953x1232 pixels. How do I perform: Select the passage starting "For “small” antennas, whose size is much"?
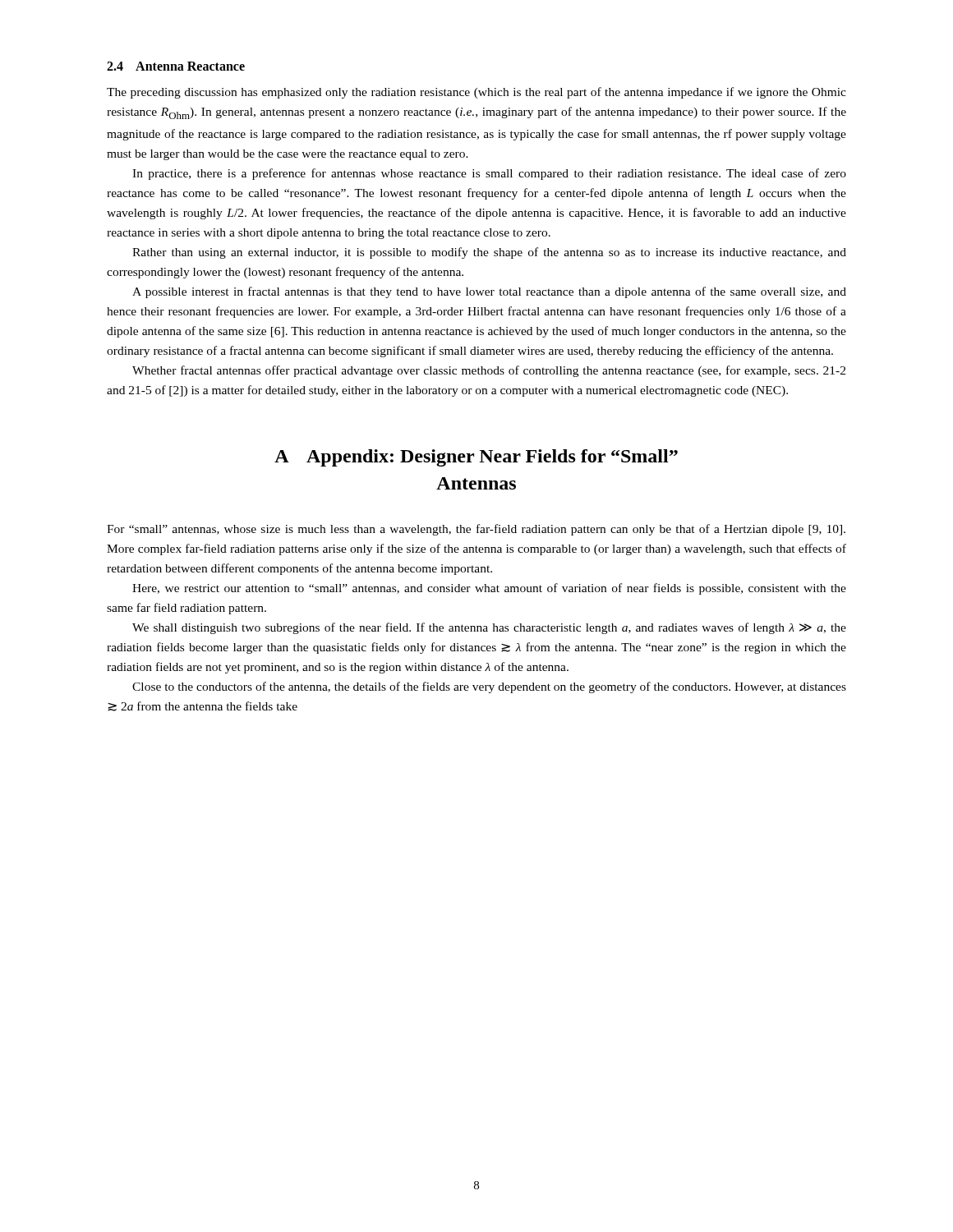pyautogui.click(x=476, y=549)
